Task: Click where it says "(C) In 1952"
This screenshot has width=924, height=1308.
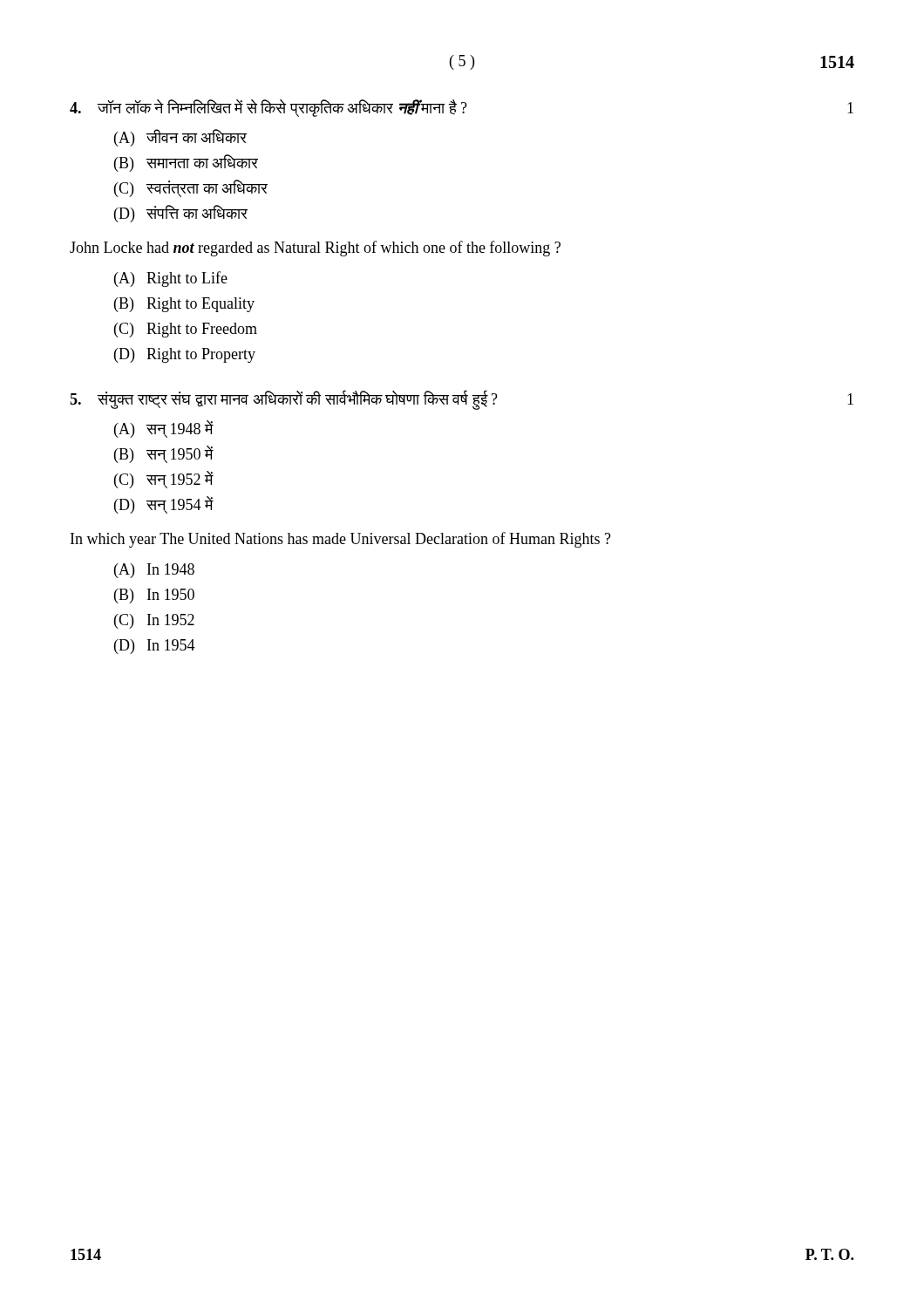Action: [154, 620]
